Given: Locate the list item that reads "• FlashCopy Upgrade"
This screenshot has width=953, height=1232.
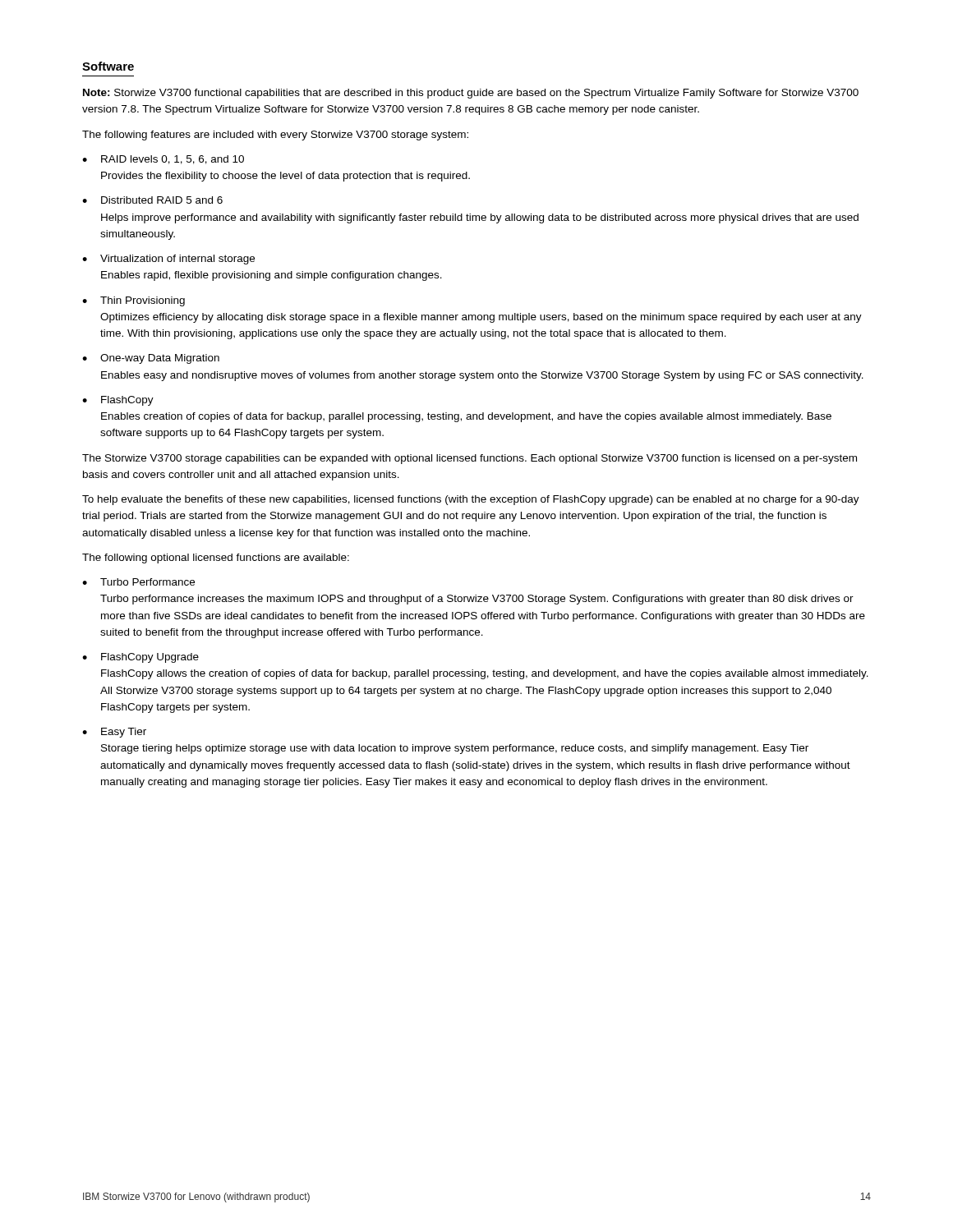Looking at the screenshot, I should [476, 682].
